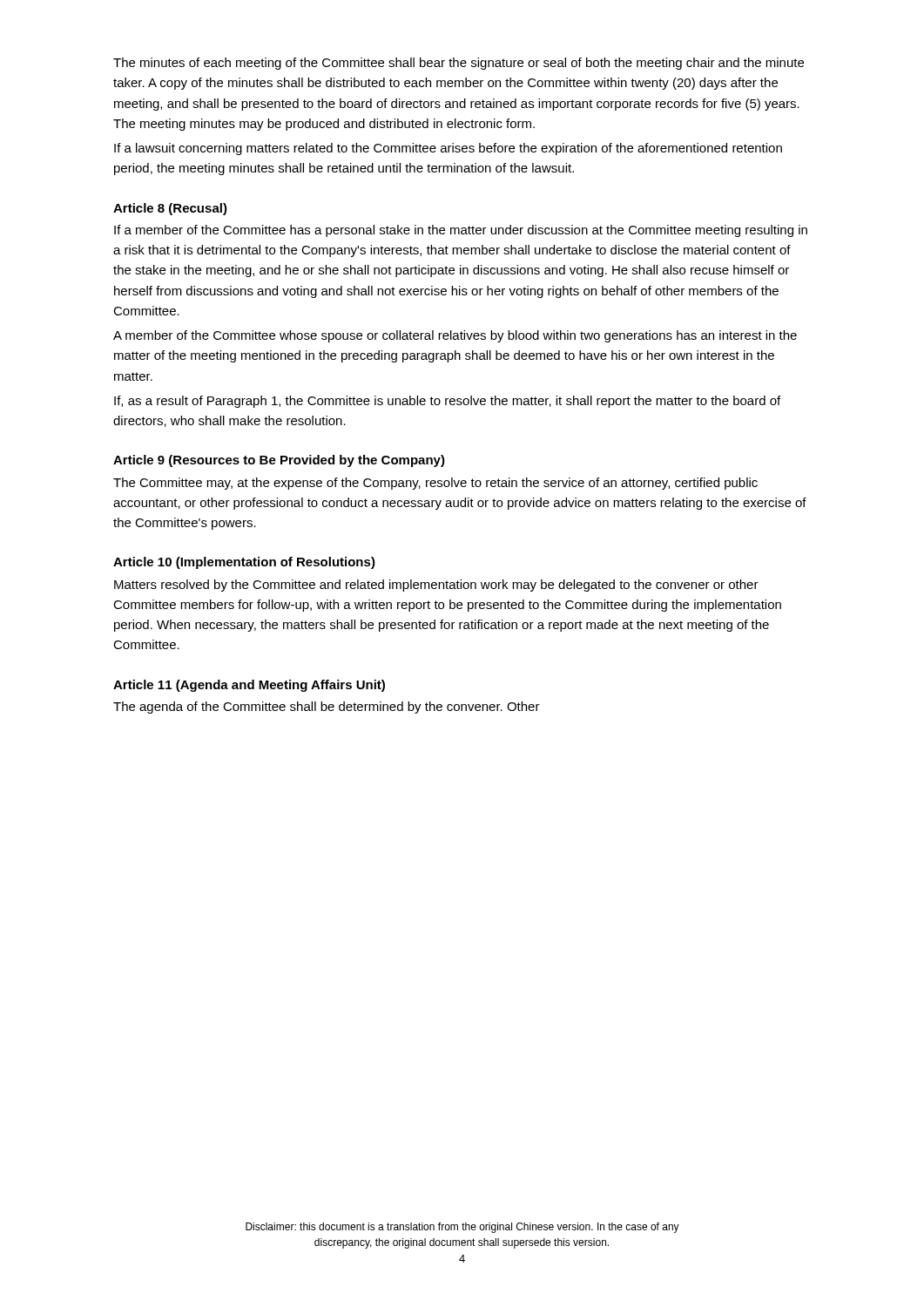Click on the section header that says "Article 10 (Implementation of"
This screenshot has width=924, height=1307.
click(244, 562)
